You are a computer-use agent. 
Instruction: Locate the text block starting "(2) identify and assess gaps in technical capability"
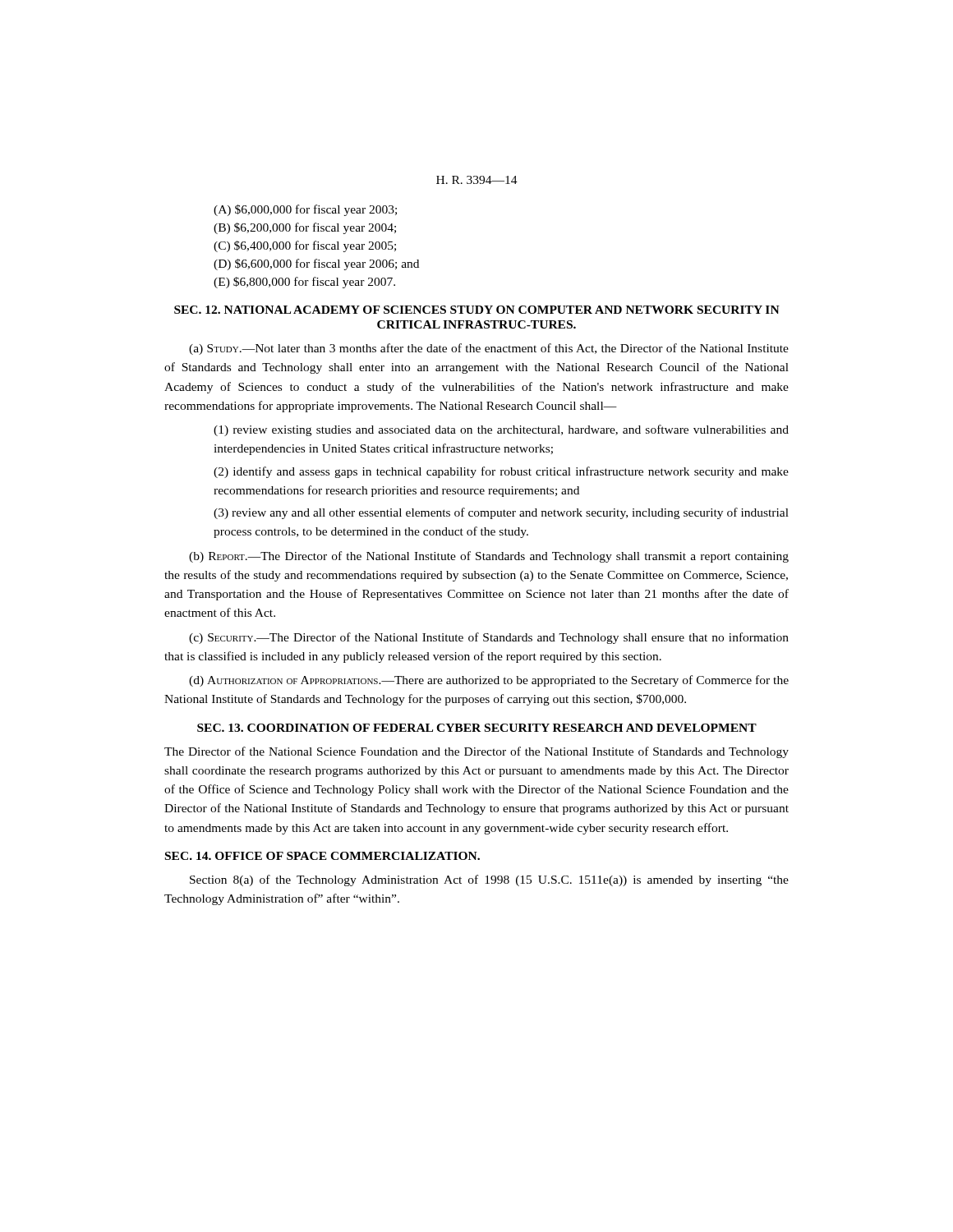point(501,480)
